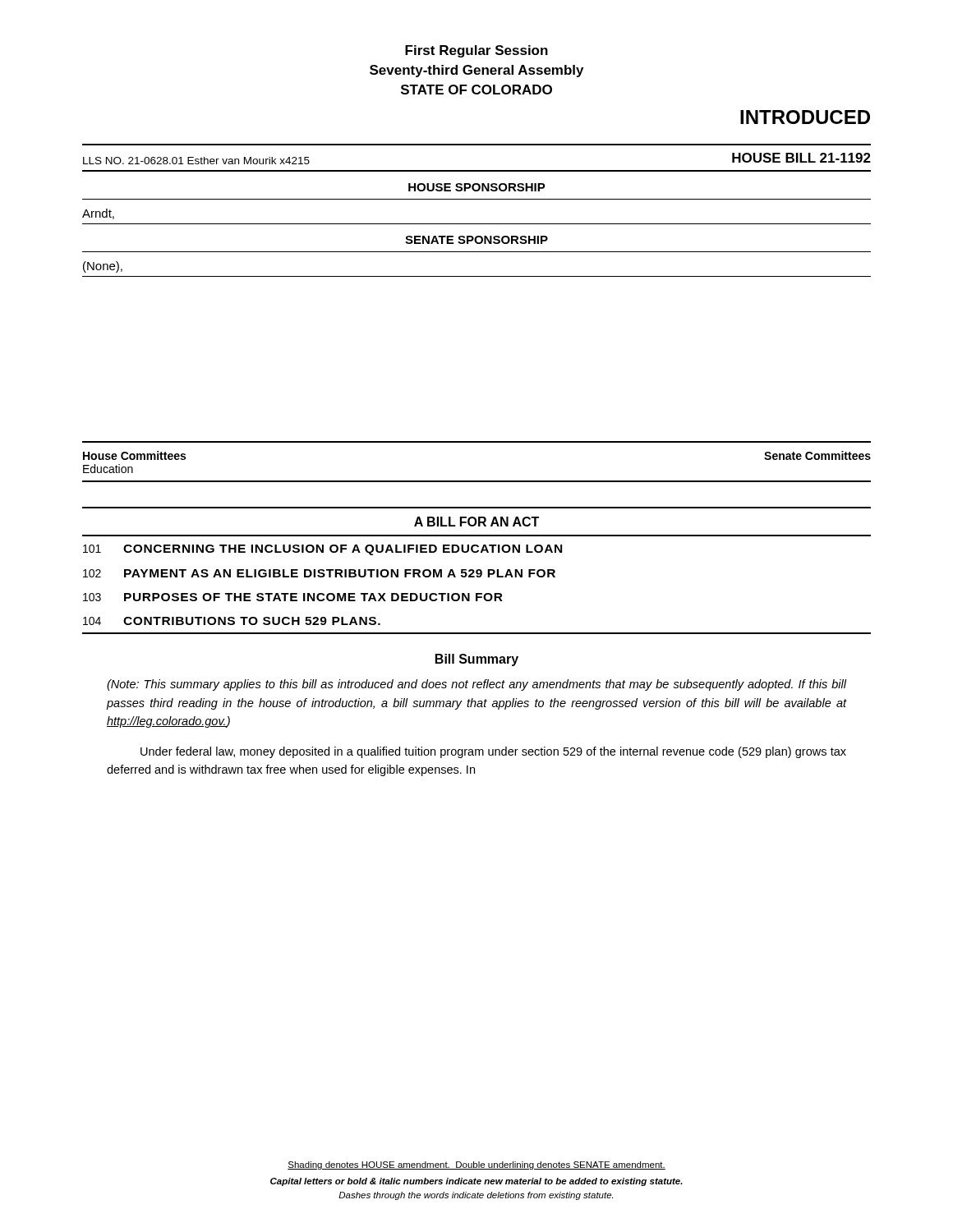Image resolution: width=953 pixels, height=1232 pixels.
Task: Point to the text starting "SENATE SPONSORSHIP"
Action: click(x=476, y=240)
